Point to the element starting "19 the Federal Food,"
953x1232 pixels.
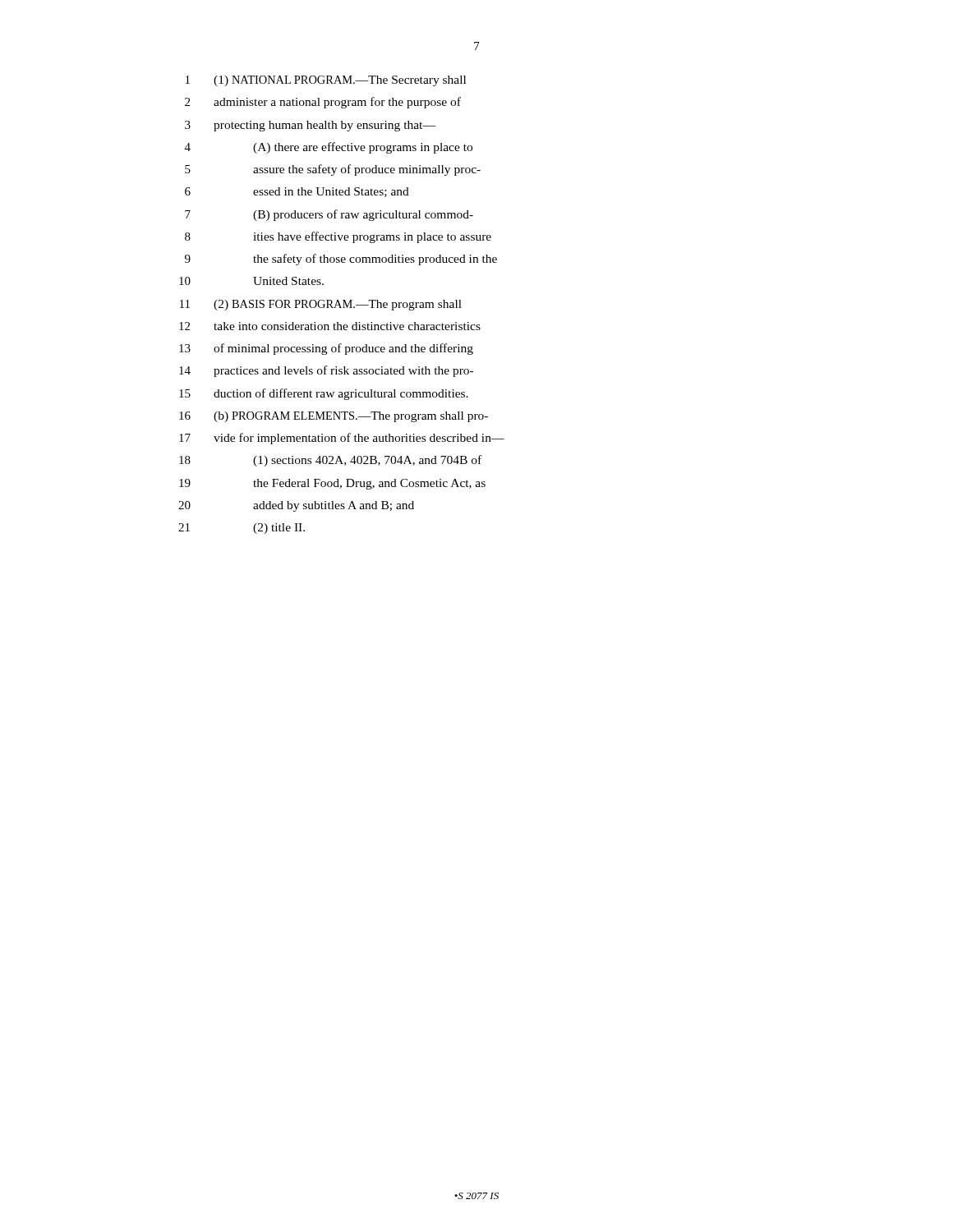coord(332,484)
